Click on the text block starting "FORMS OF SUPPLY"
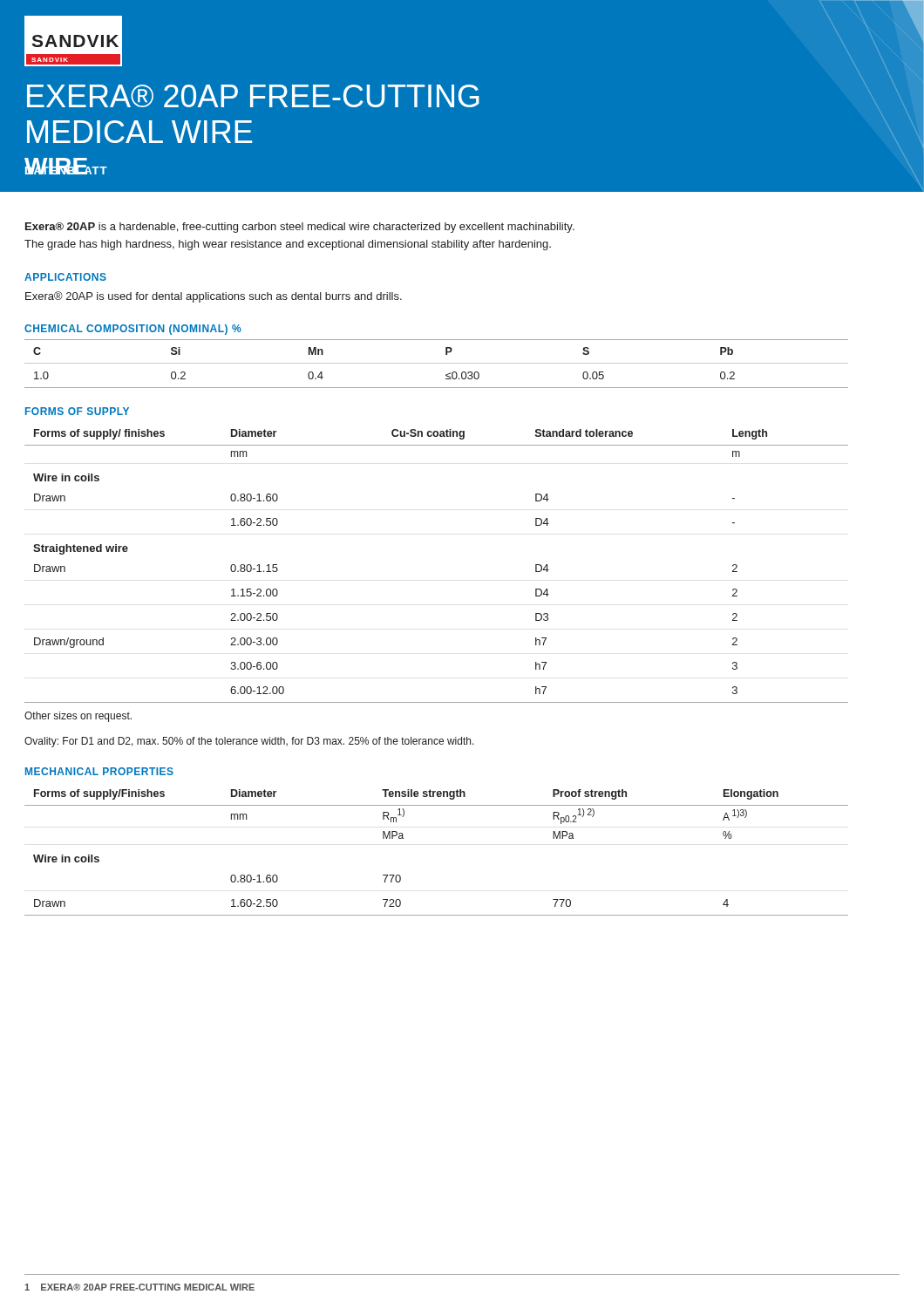This screenshot has height=1308, width=924. (x=77, y=411)
